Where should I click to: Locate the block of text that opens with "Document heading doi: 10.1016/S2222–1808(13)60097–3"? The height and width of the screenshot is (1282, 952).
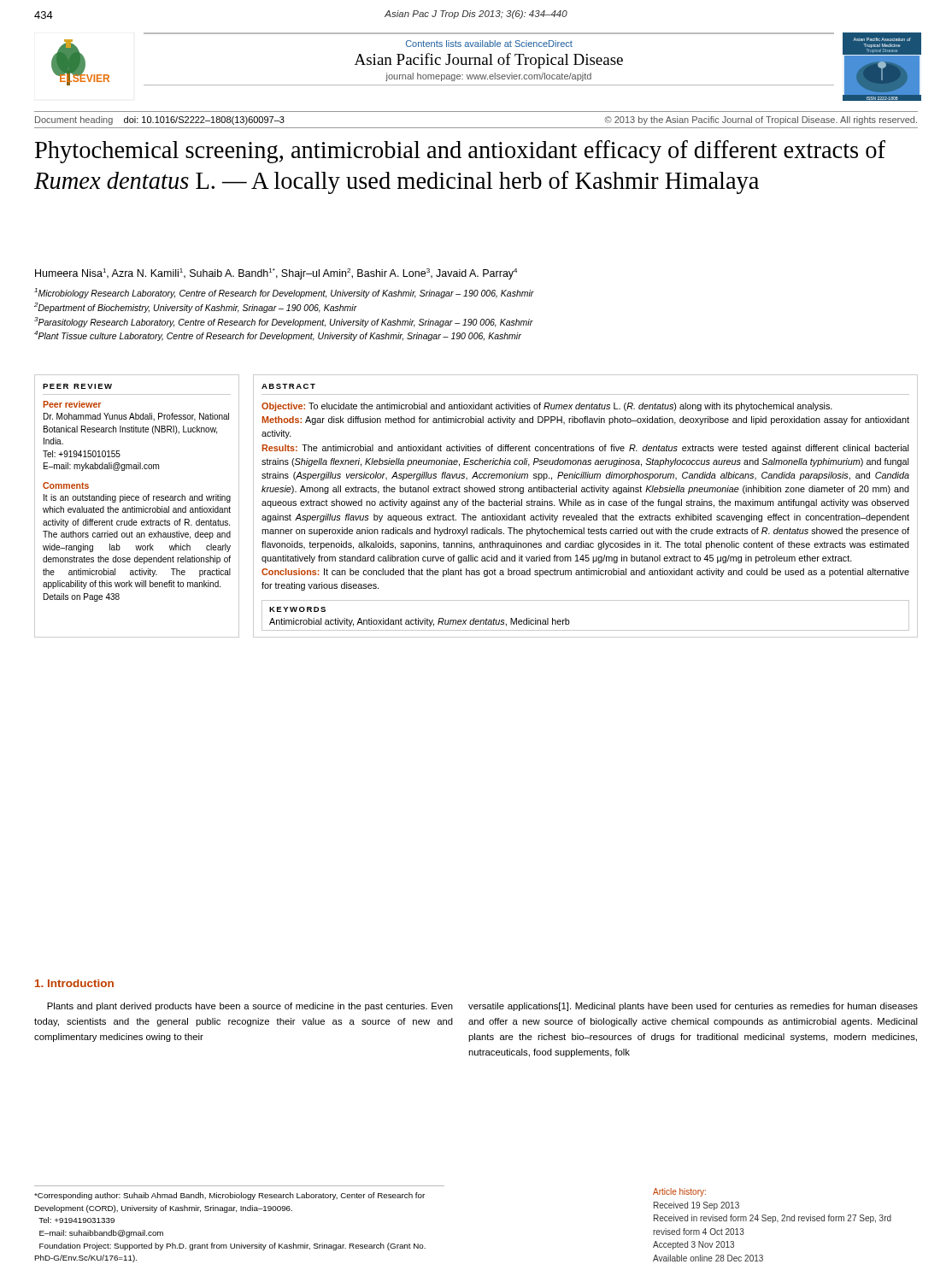[476, 120]
